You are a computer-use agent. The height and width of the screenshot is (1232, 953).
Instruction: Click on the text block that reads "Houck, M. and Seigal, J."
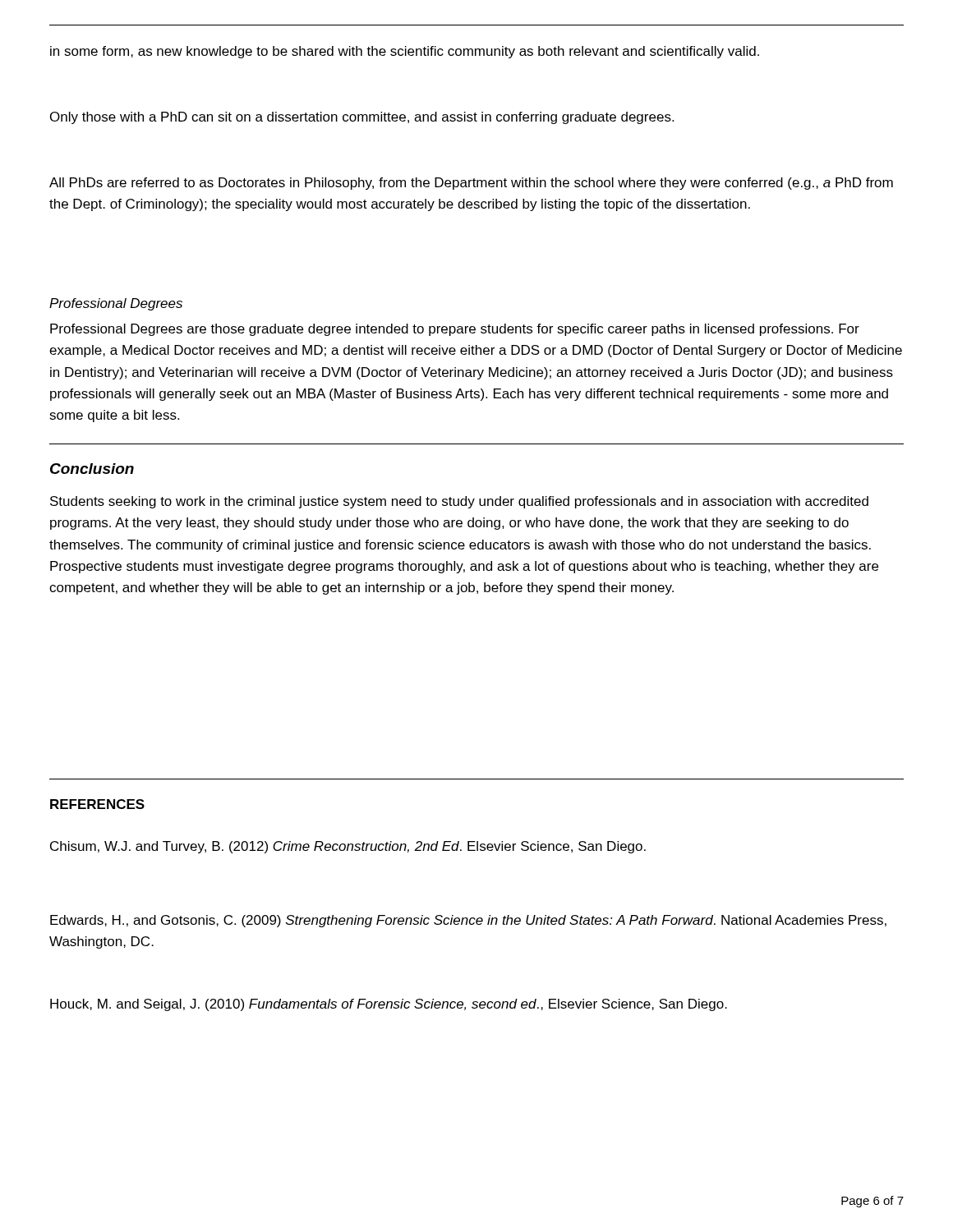pos(389,1004)
